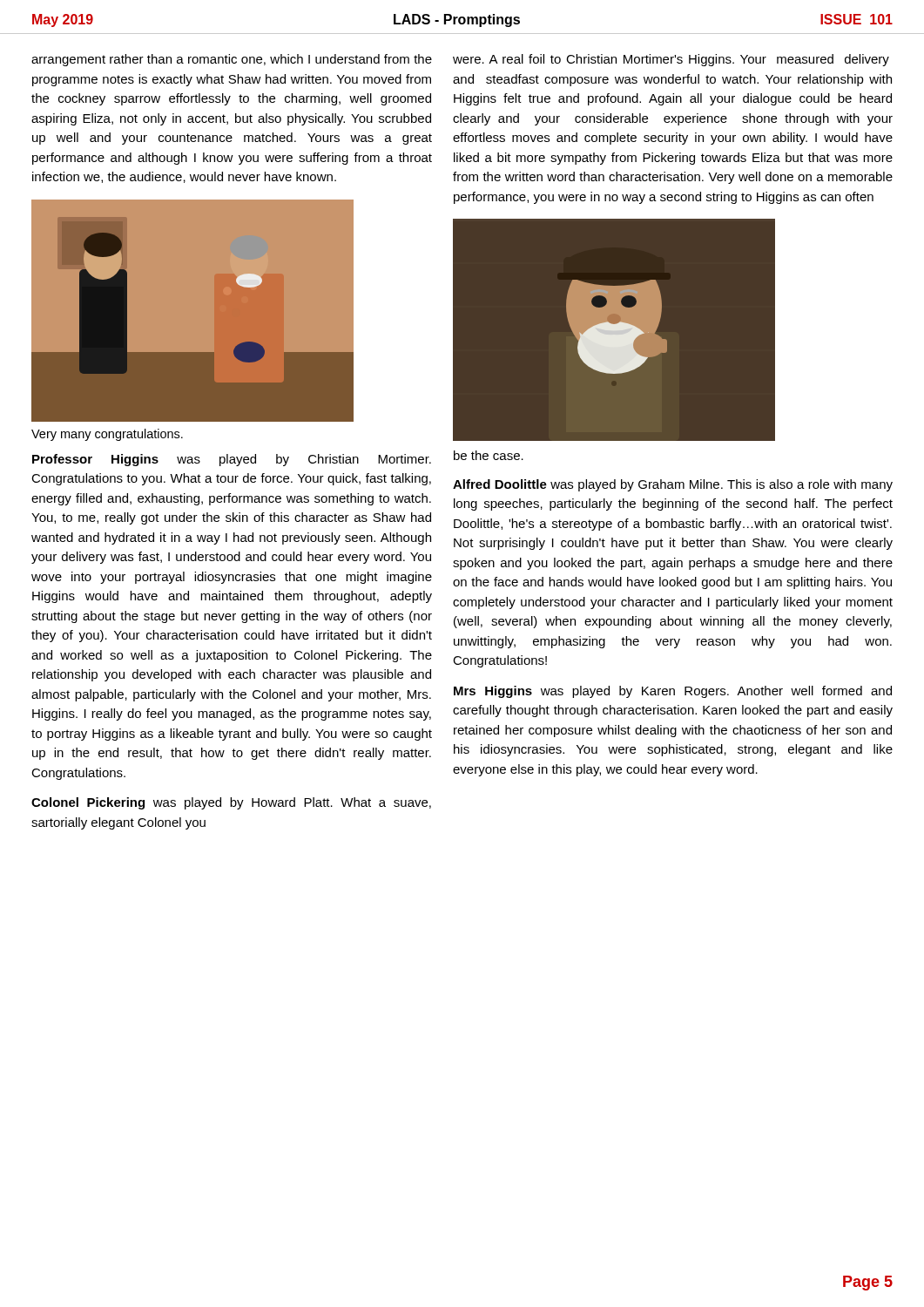The image size is (924, 1307).
Task: Click on the text block that reads "Alfred Doolittle was"
Action: point(673,572)
